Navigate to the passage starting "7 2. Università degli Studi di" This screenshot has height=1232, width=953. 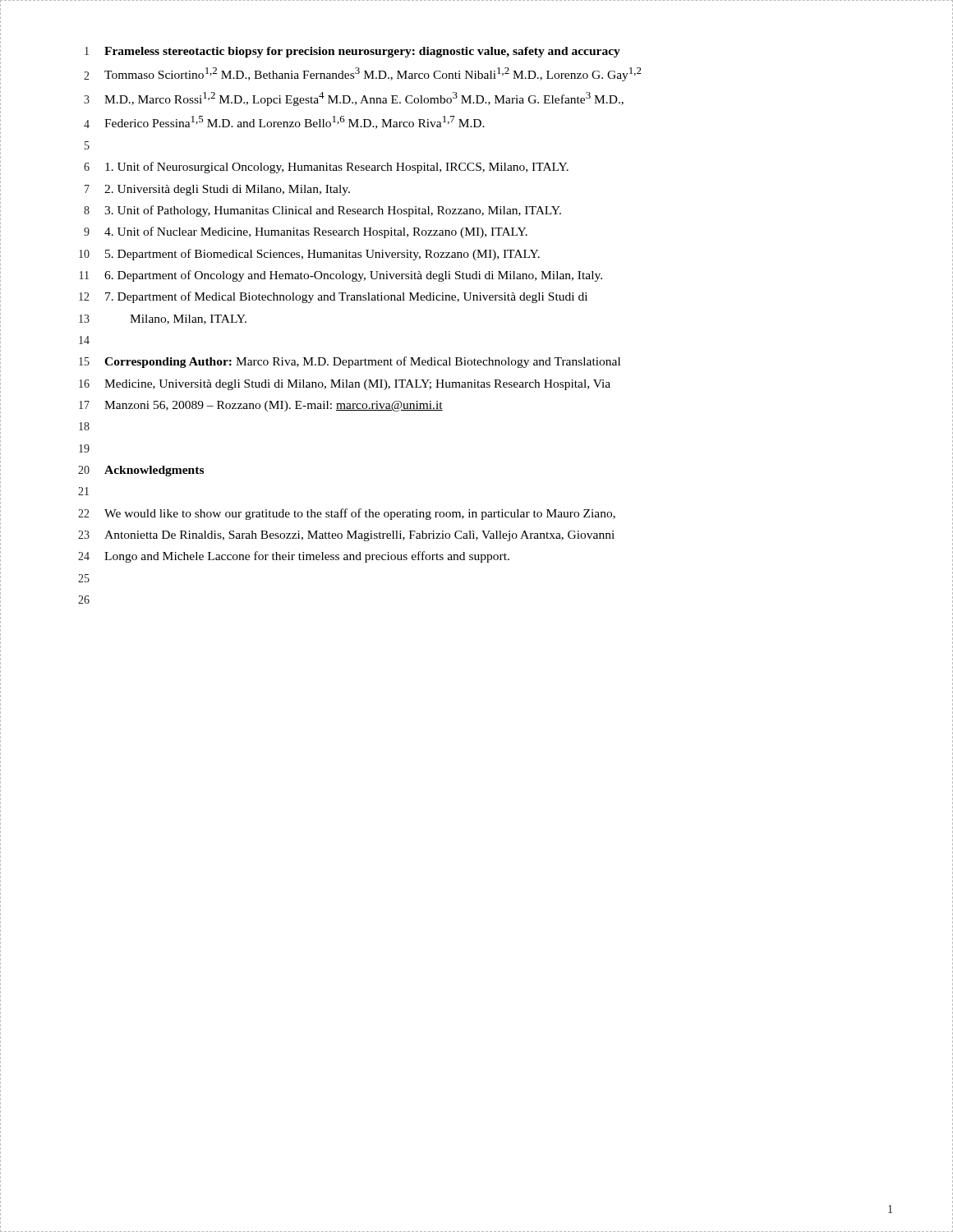217,190
